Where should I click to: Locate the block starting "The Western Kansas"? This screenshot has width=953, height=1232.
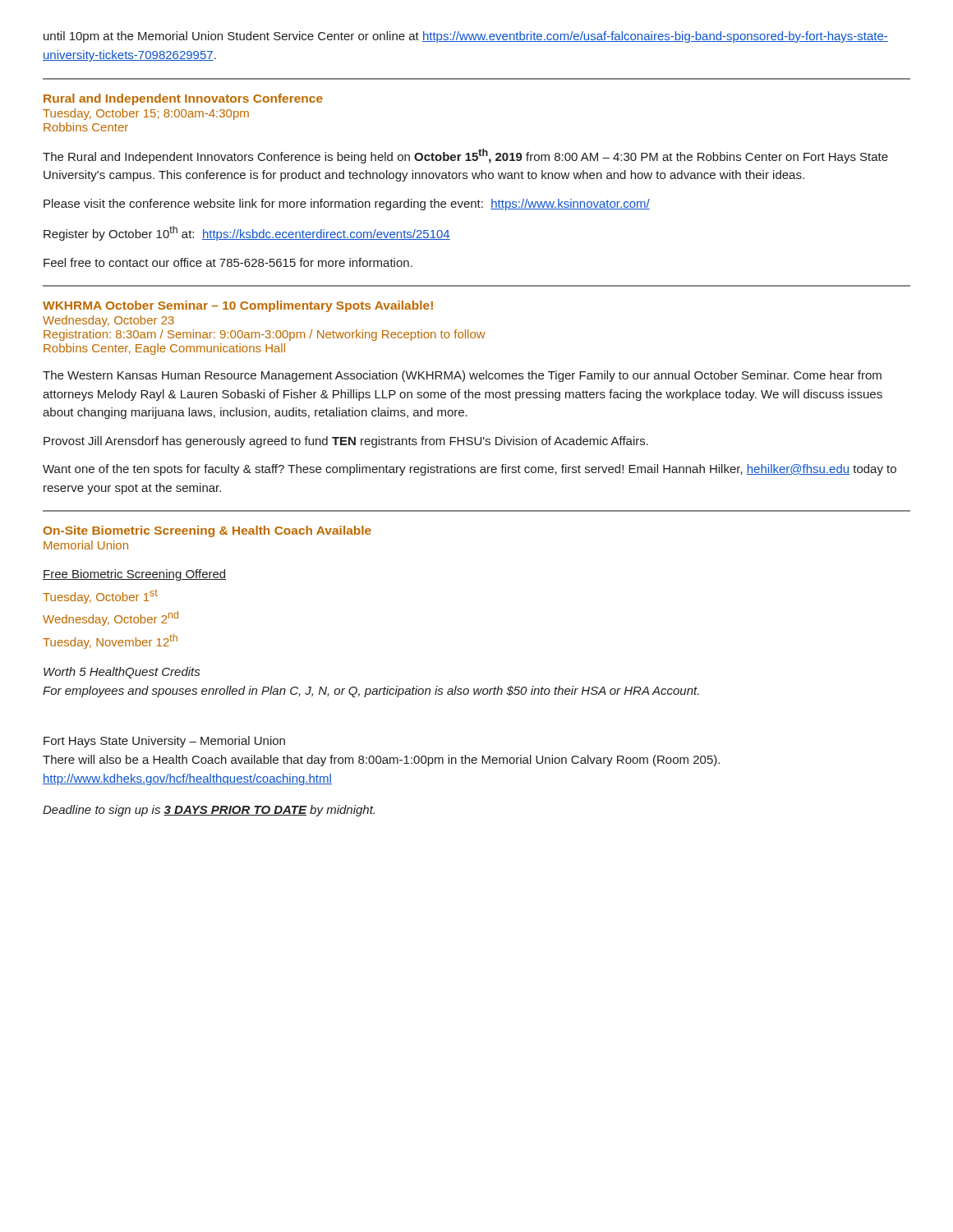(463, 393)
